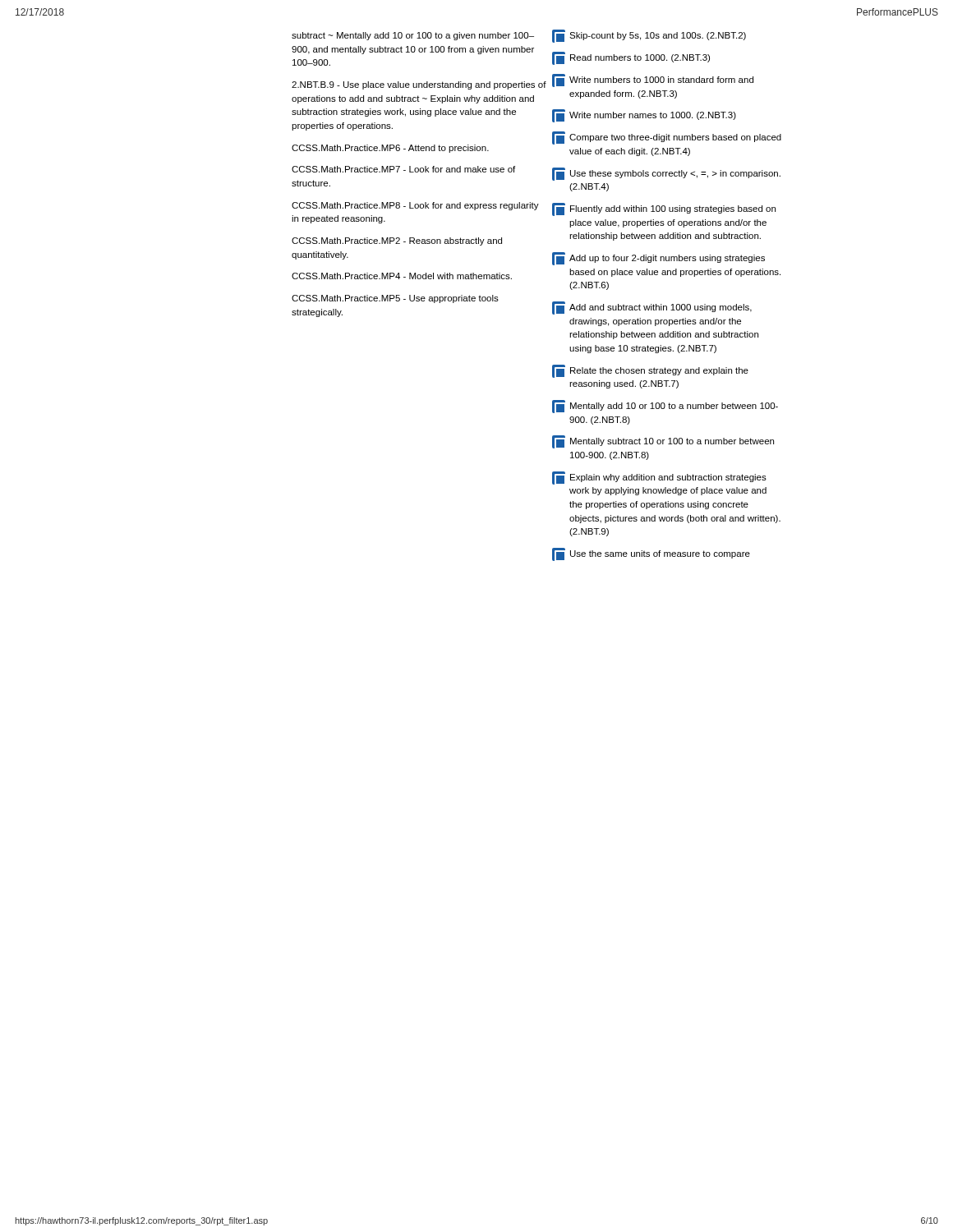This screenshot has height=1232, width=953.
Task: Find the list item with the text "Compare two three-digit numbers based on placed value"
Action: pyautogui.click(x=667, y=145)
